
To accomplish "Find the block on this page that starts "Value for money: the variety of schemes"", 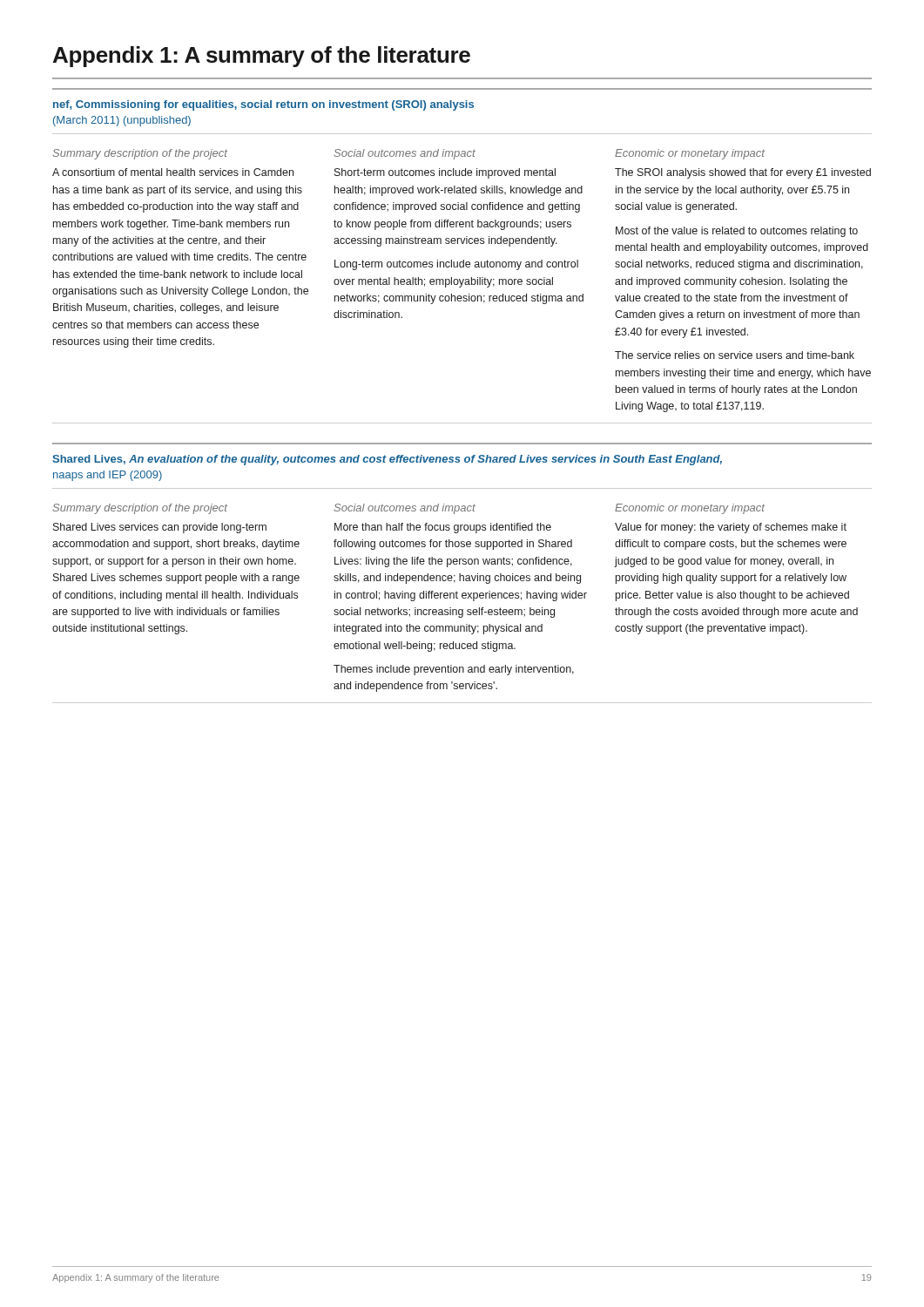I will click(x=743, y=578).
